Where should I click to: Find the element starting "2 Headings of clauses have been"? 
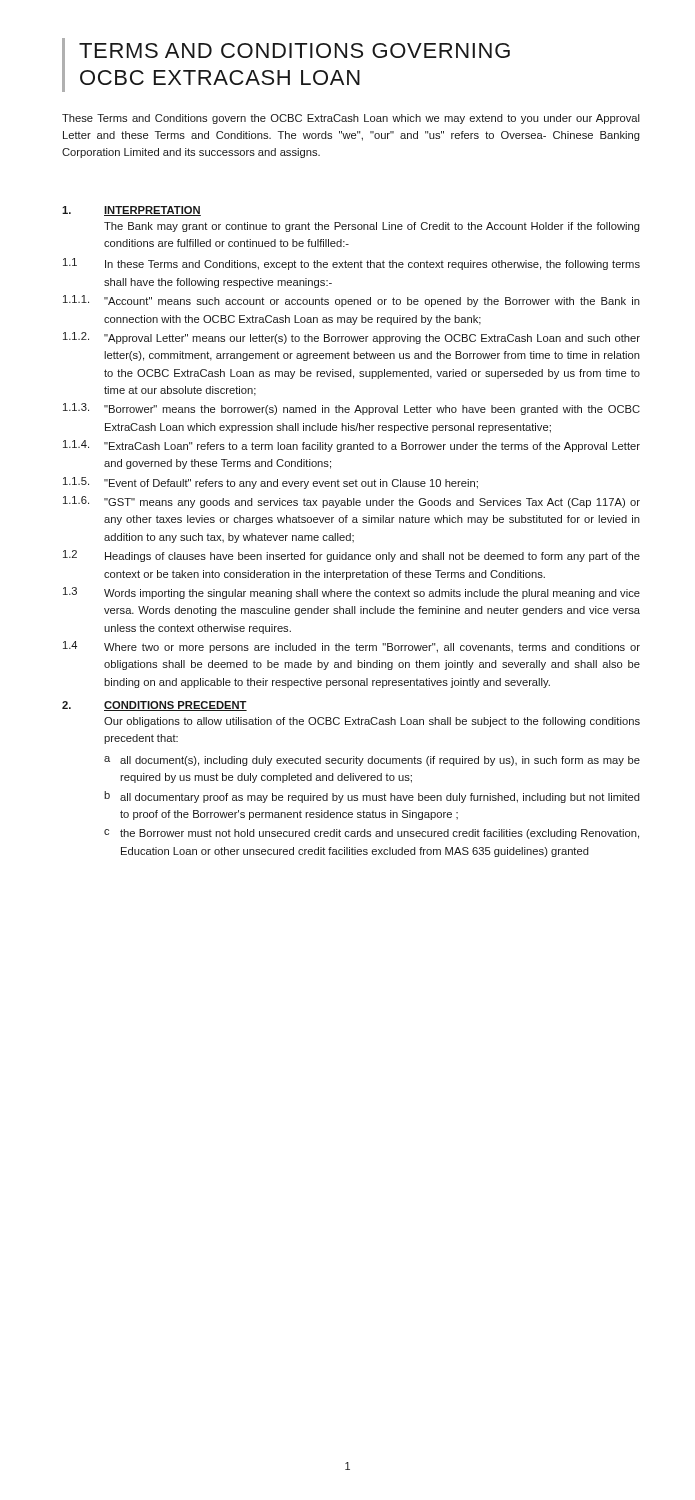(351, 566)
